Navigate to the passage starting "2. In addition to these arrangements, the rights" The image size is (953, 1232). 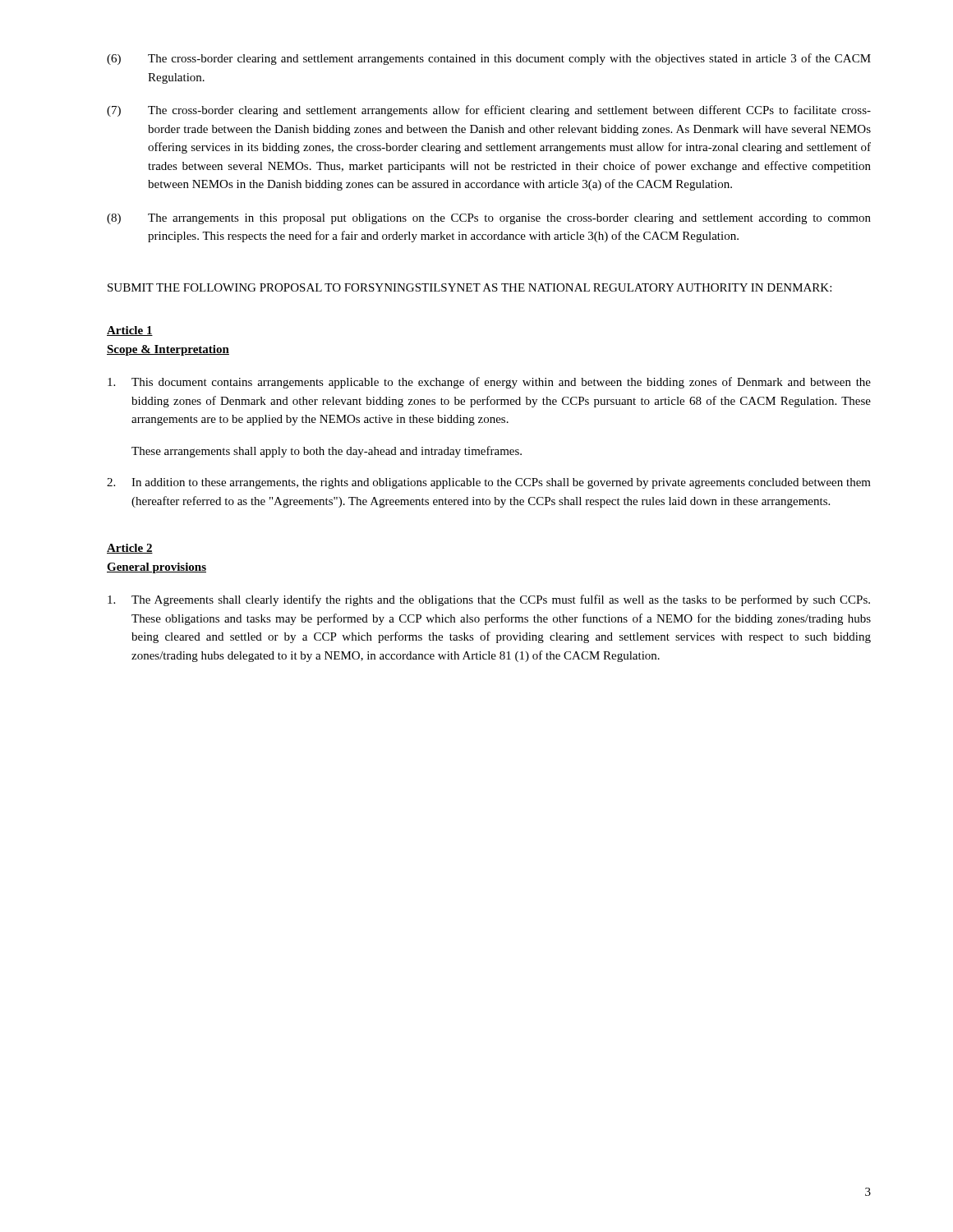(489, 492)
